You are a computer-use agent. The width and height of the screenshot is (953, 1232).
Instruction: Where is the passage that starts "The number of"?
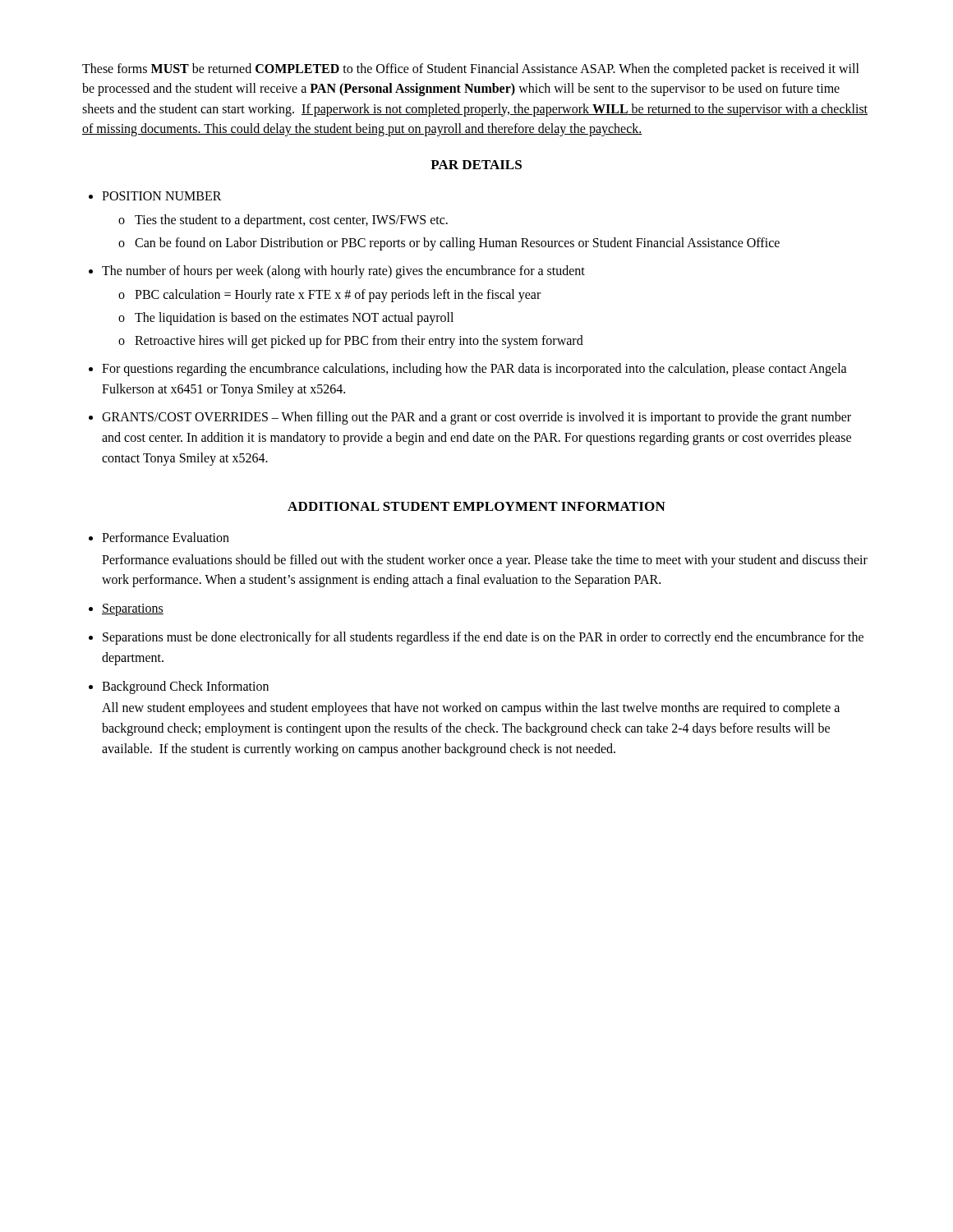(x=486, y=307)
